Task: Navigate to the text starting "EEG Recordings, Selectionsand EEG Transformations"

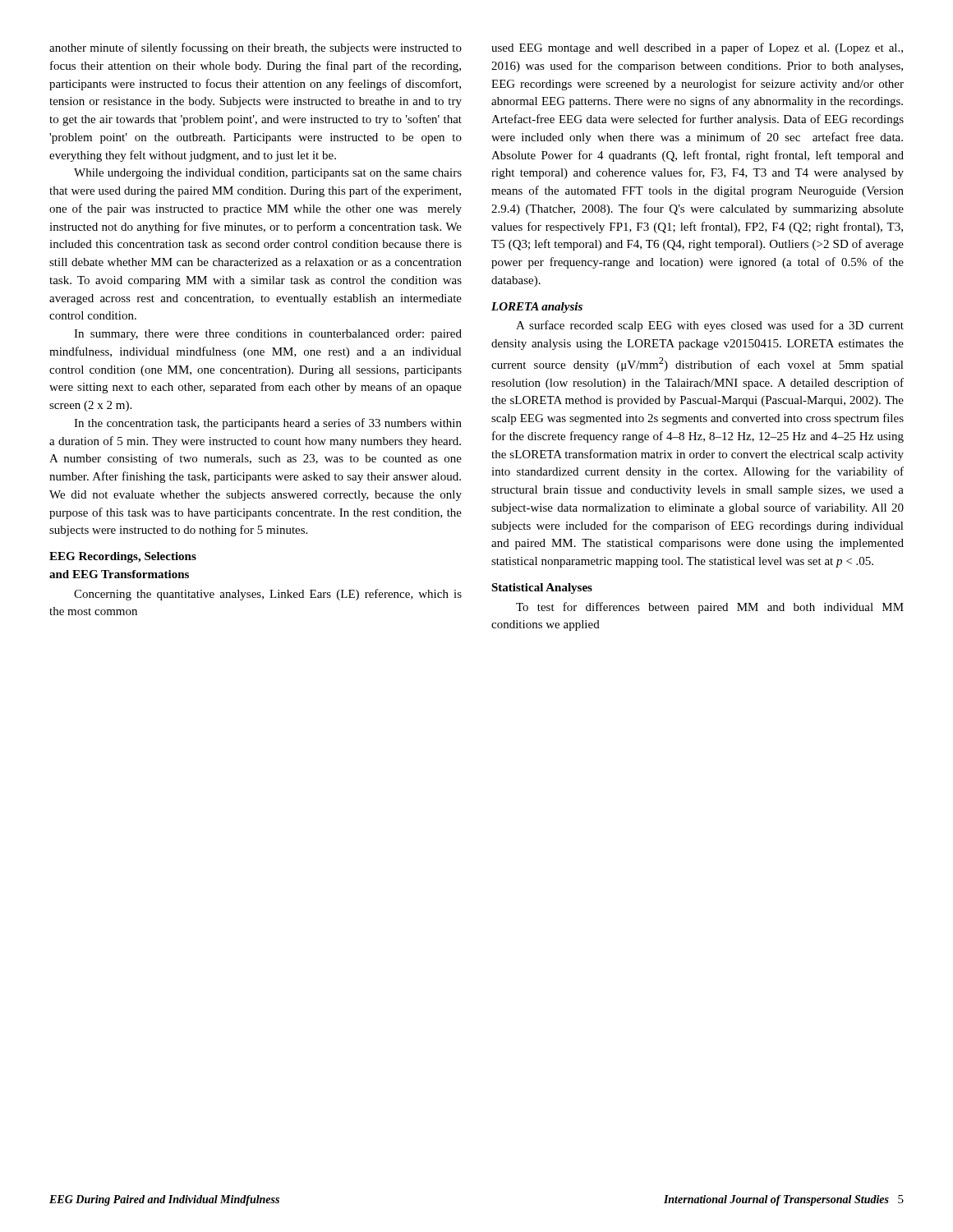Action: [123, 557]
